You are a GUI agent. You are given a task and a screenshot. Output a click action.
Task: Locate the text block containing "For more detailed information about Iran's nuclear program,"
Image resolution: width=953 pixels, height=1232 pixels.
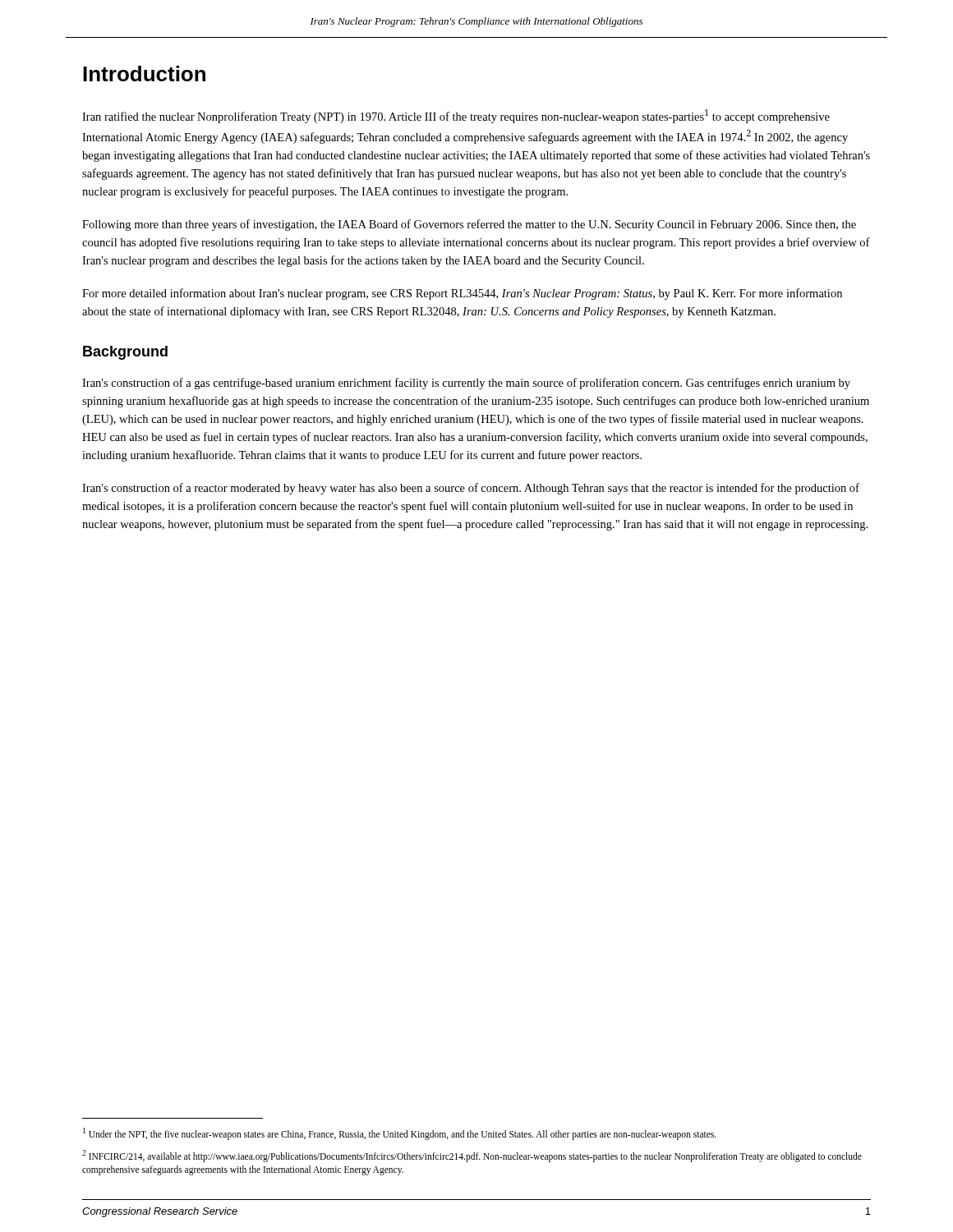(x=462, y=302)
